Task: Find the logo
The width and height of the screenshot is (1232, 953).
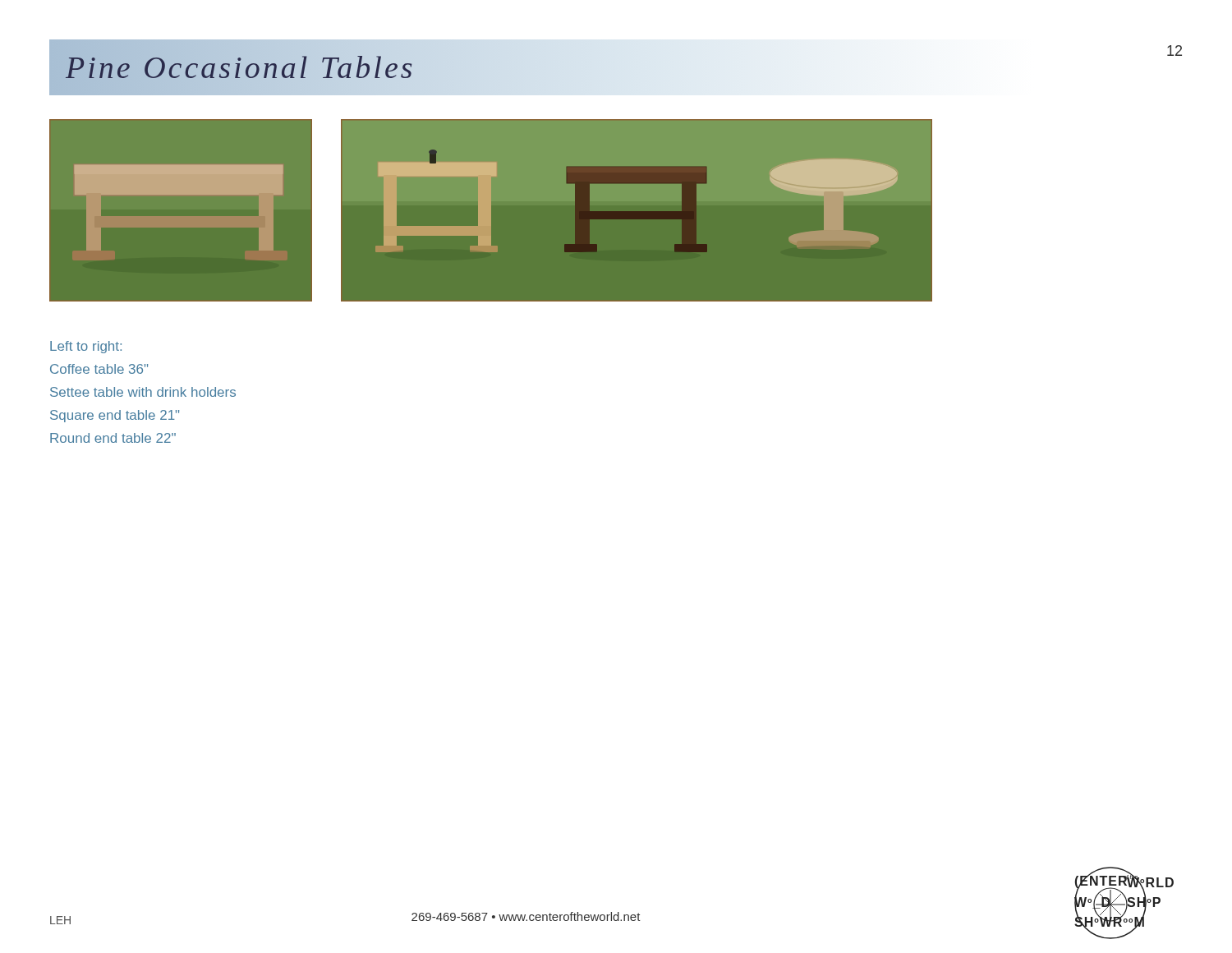Action: pos(1111,903)
